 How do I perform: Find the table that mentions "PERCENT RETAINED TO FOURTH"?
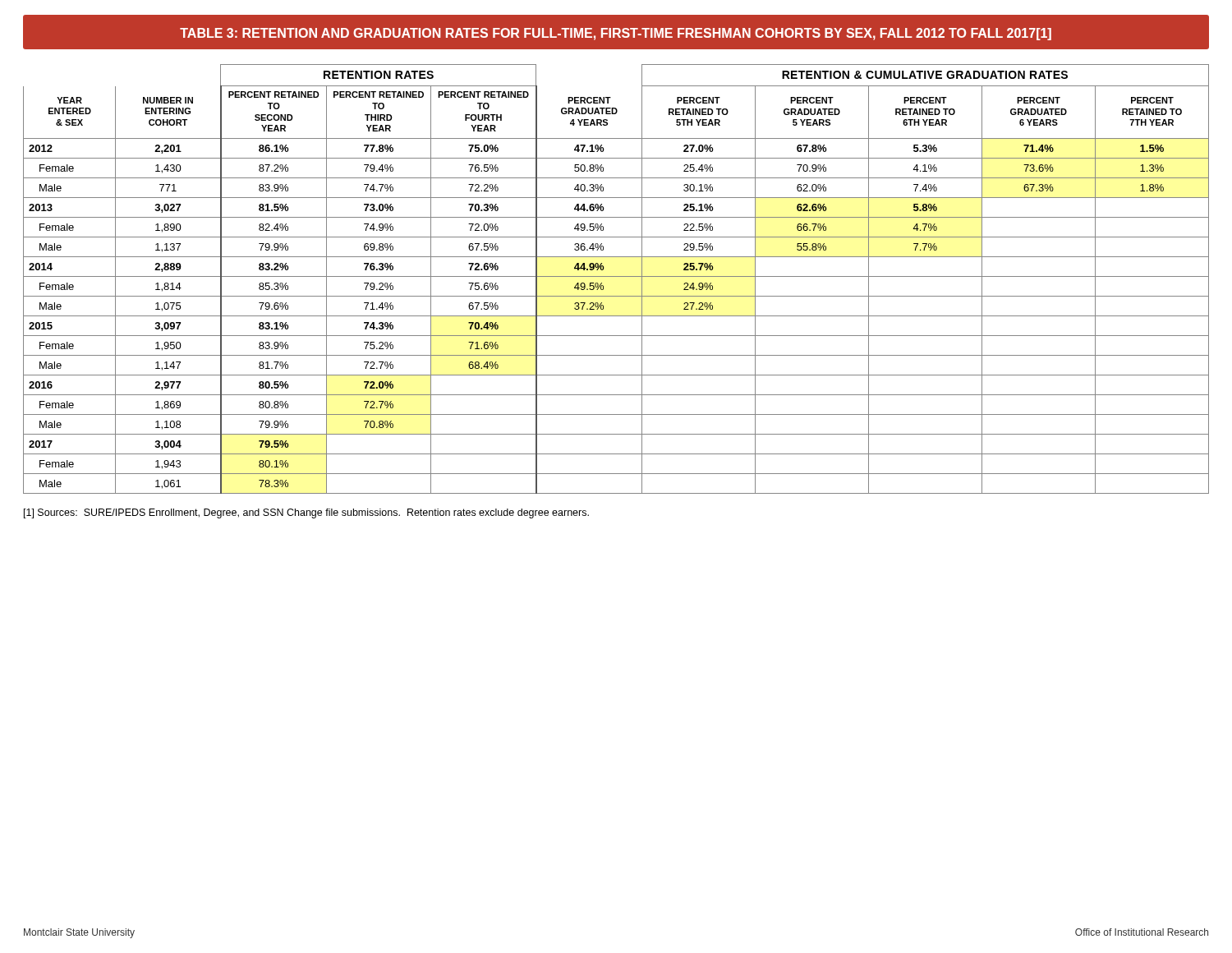coord(616,279)
